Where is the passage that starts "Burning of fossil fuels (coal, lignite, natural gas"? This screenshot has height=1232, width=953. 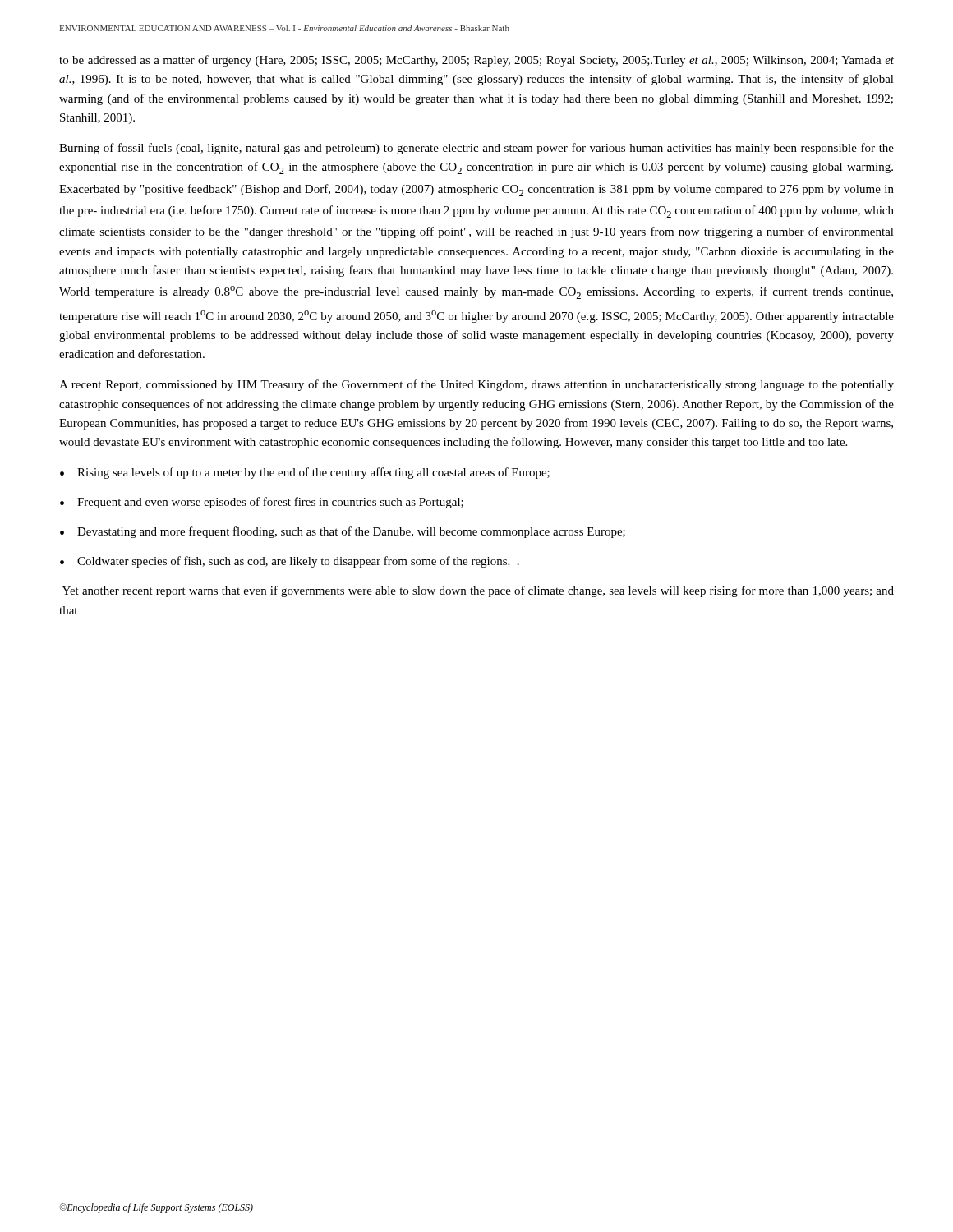point(476,251)
